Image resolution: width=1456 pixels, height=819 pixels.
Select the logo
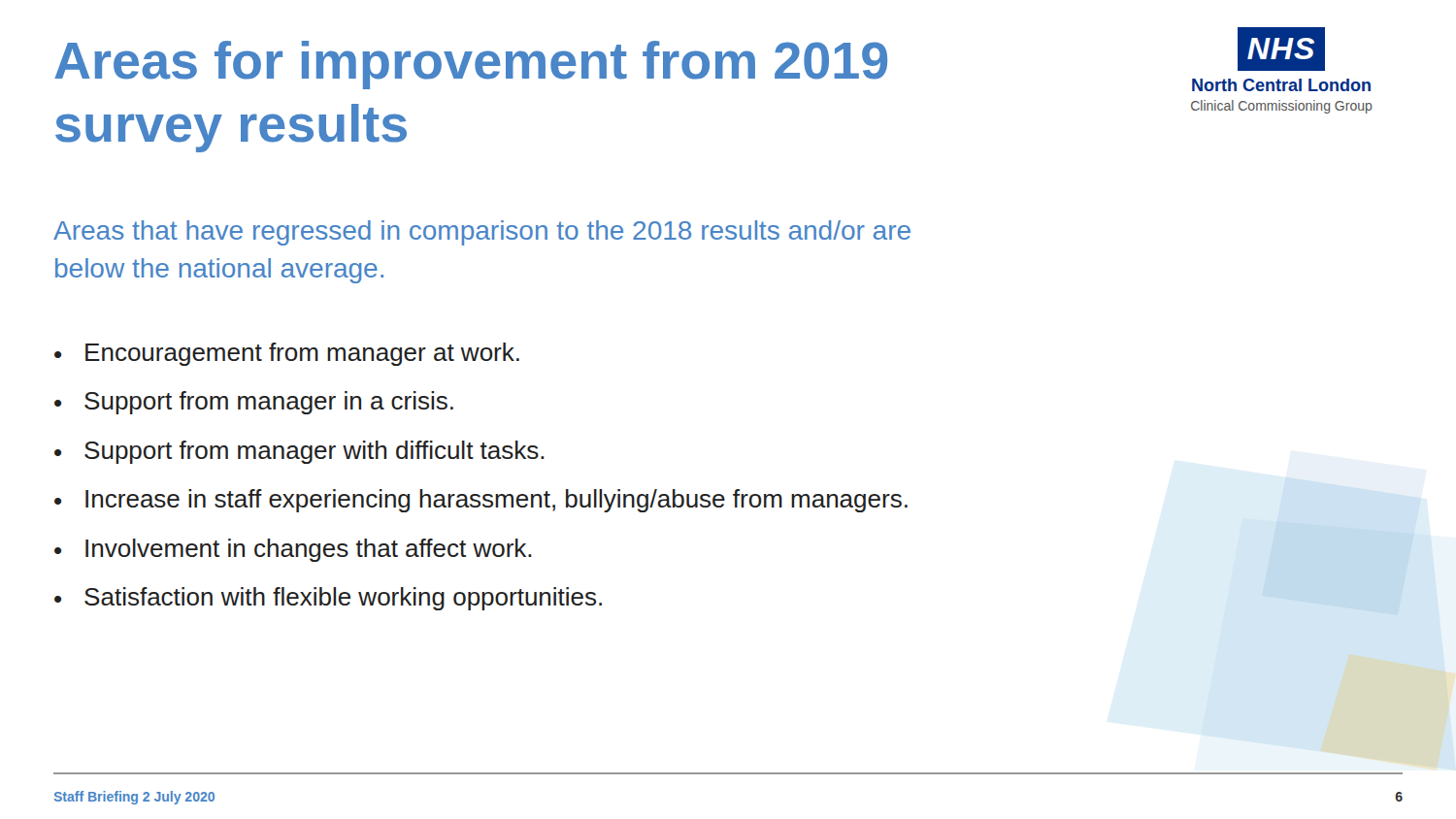(1281, 71)
